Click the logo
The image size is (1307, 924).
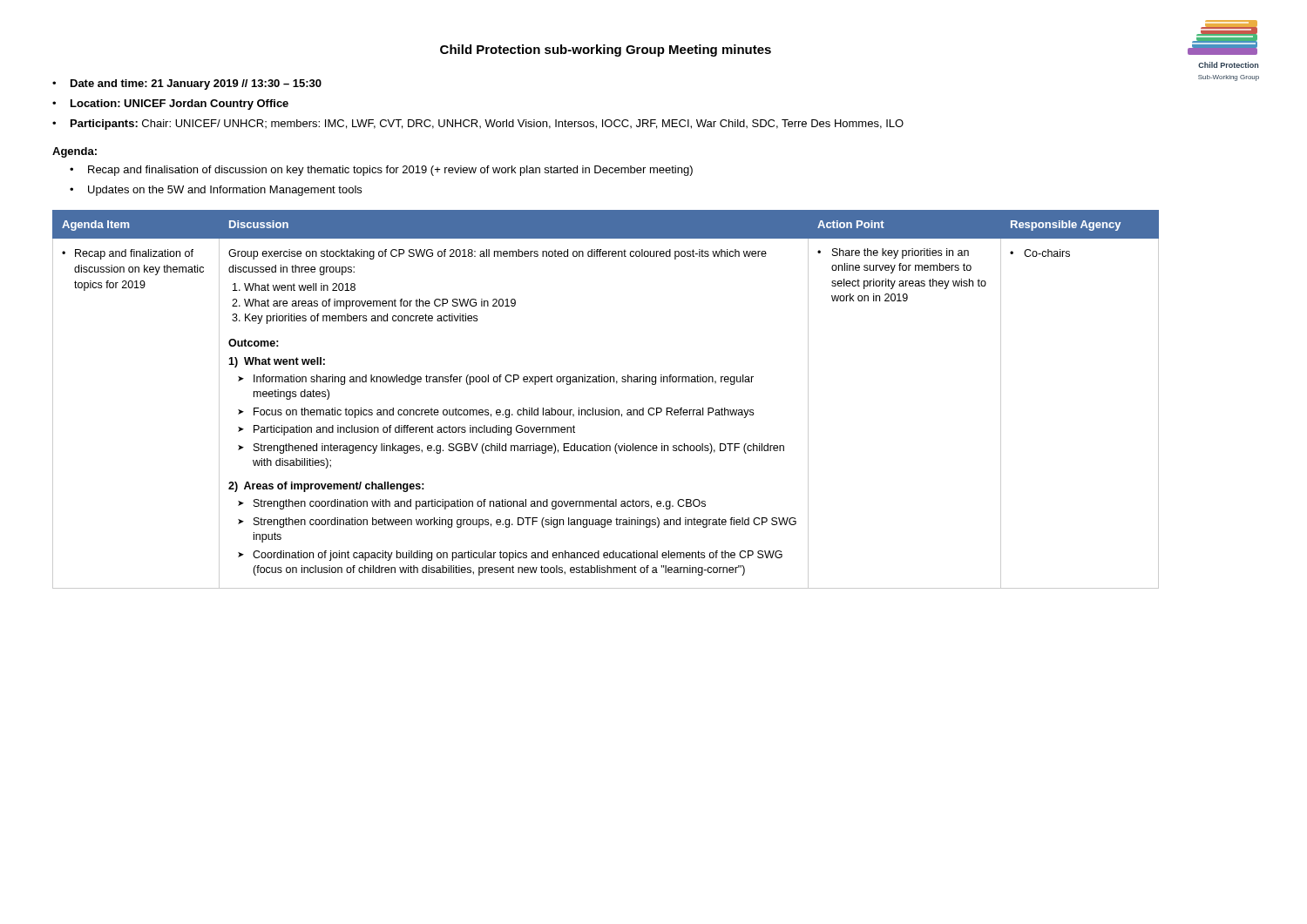pos(1229,56)
